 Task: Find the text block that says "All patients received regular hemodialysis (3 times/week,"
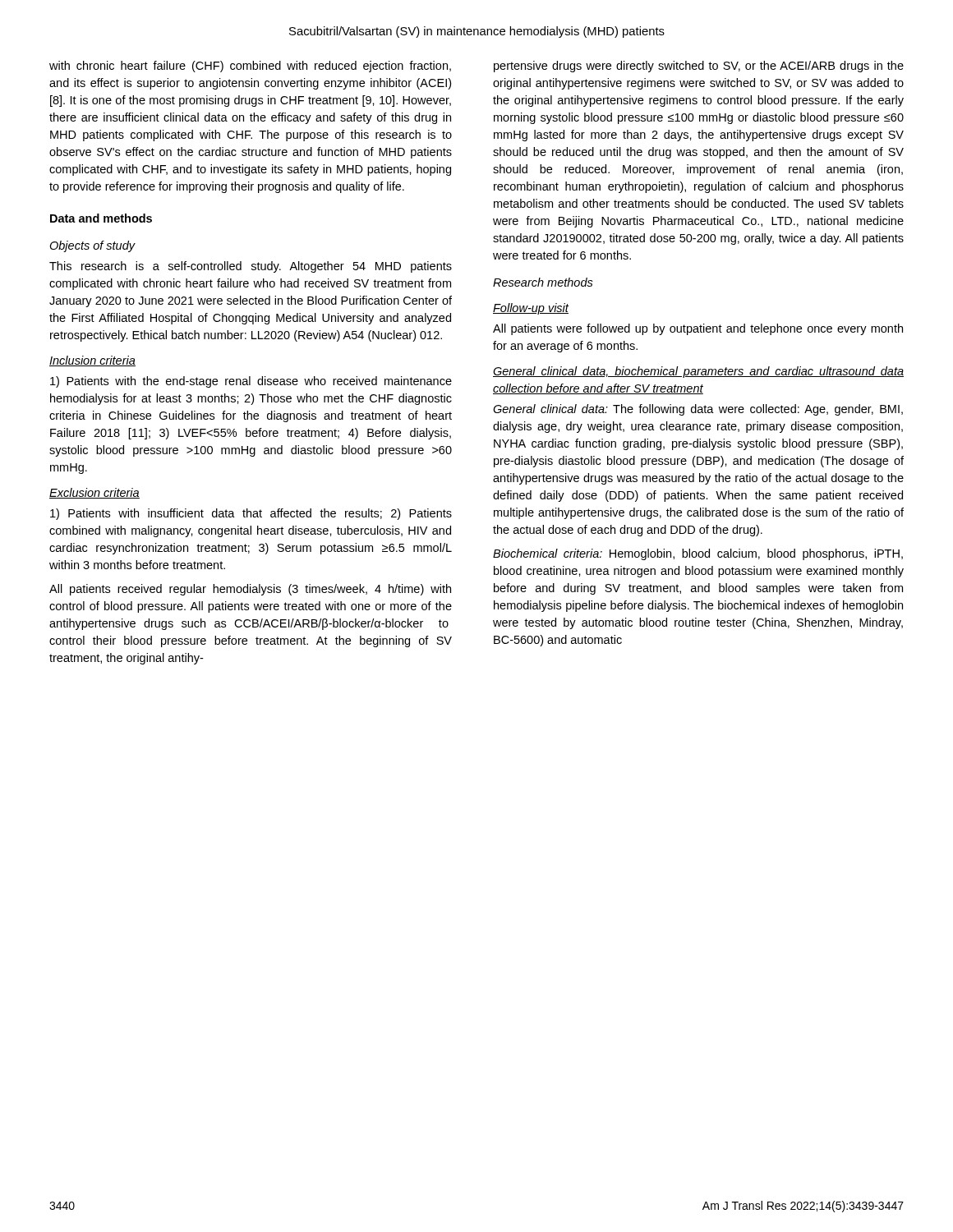(x=251, y=624)
